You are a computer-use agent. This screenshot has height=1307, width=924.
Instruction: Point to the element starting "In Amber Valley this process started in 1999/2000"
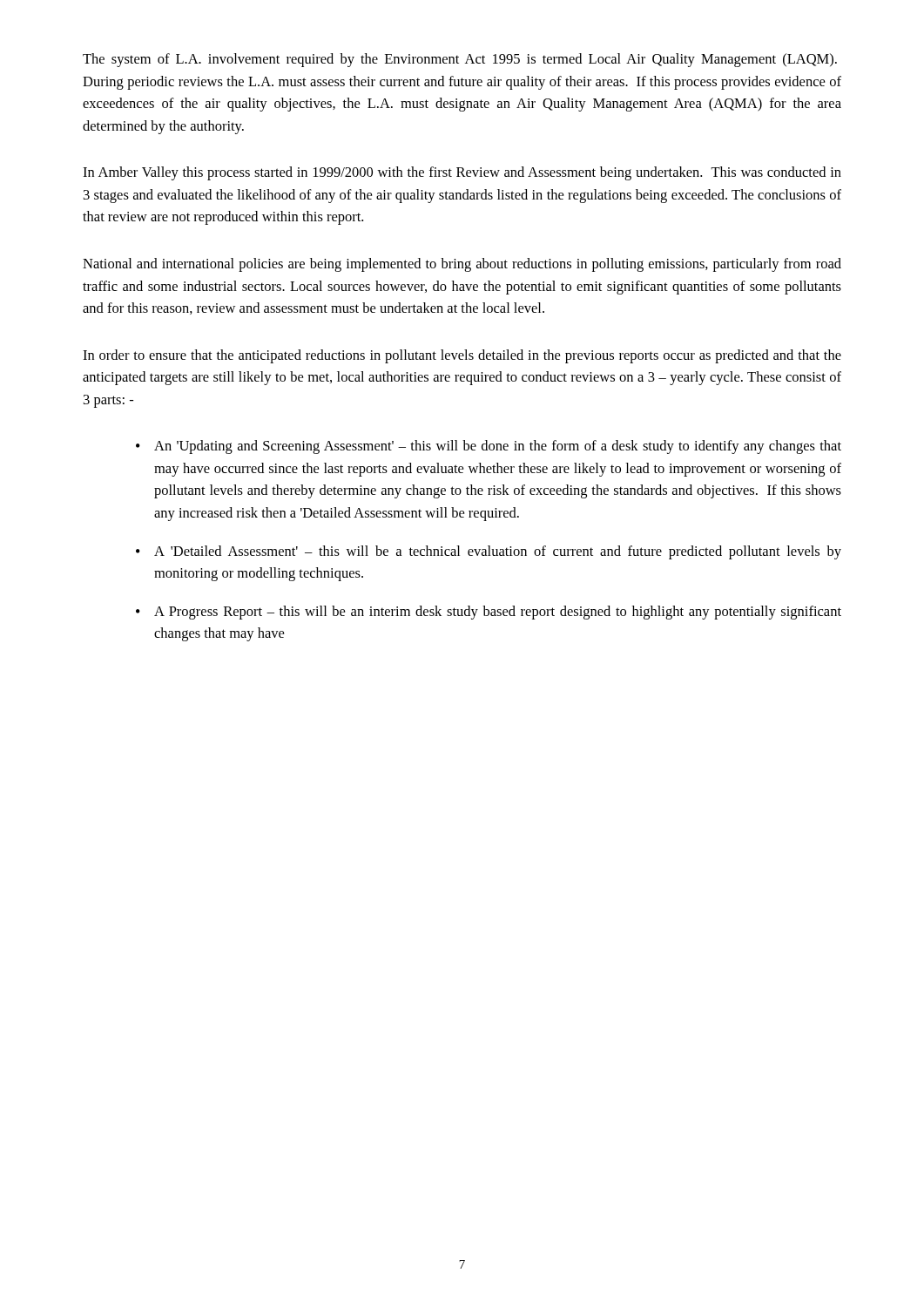tap(462, 195)
